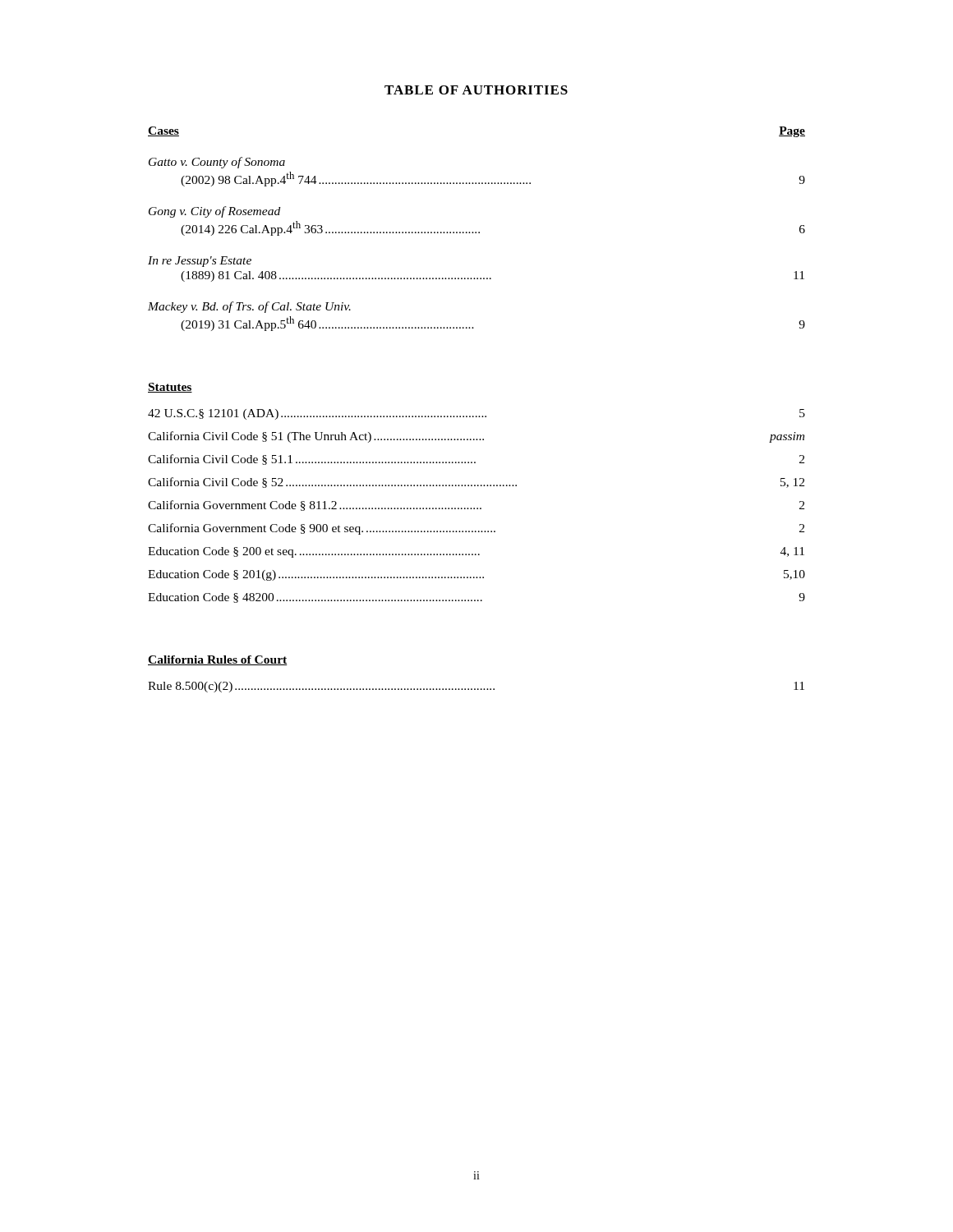Viewport: 953px width, 1232px height.
Task: Where does it say "California Government Code § 811.2"?
Action: pos(476,505)
